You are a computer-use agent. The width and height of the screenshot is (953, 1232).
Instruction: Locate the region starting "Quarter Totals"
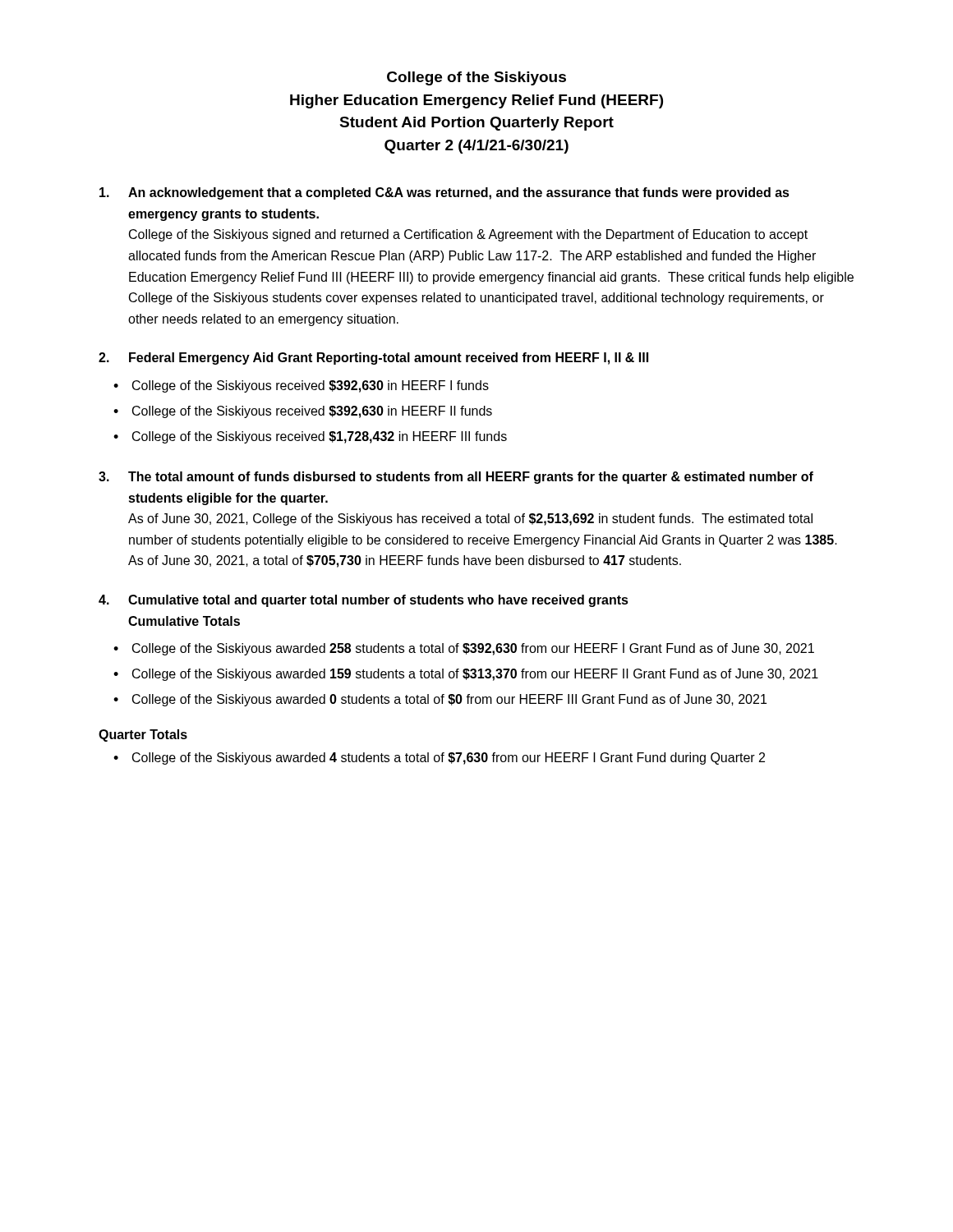coord(143,735)
